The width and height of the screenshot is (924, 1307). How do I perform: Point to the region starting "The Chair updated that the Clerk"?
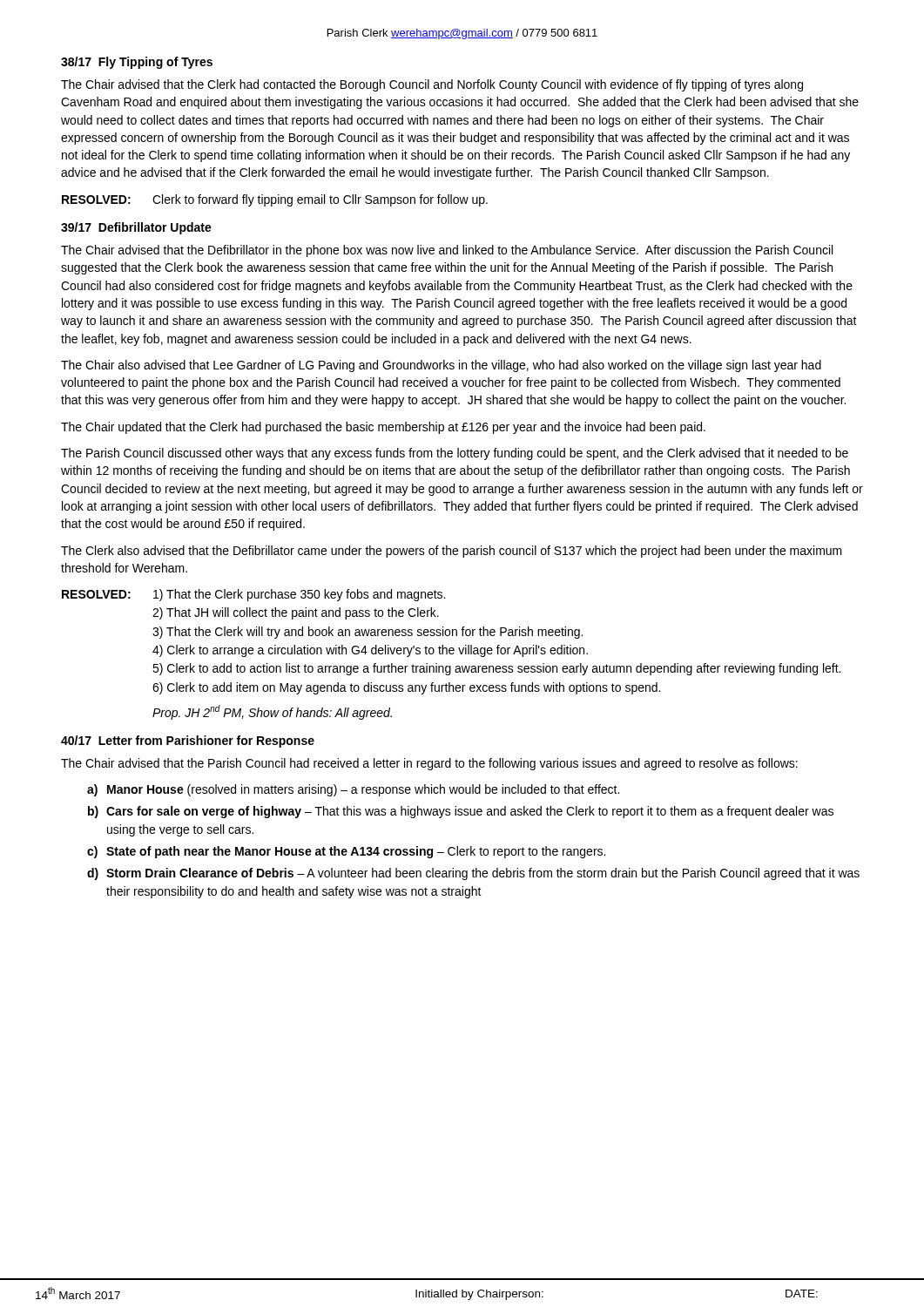(x=384, y=427)
